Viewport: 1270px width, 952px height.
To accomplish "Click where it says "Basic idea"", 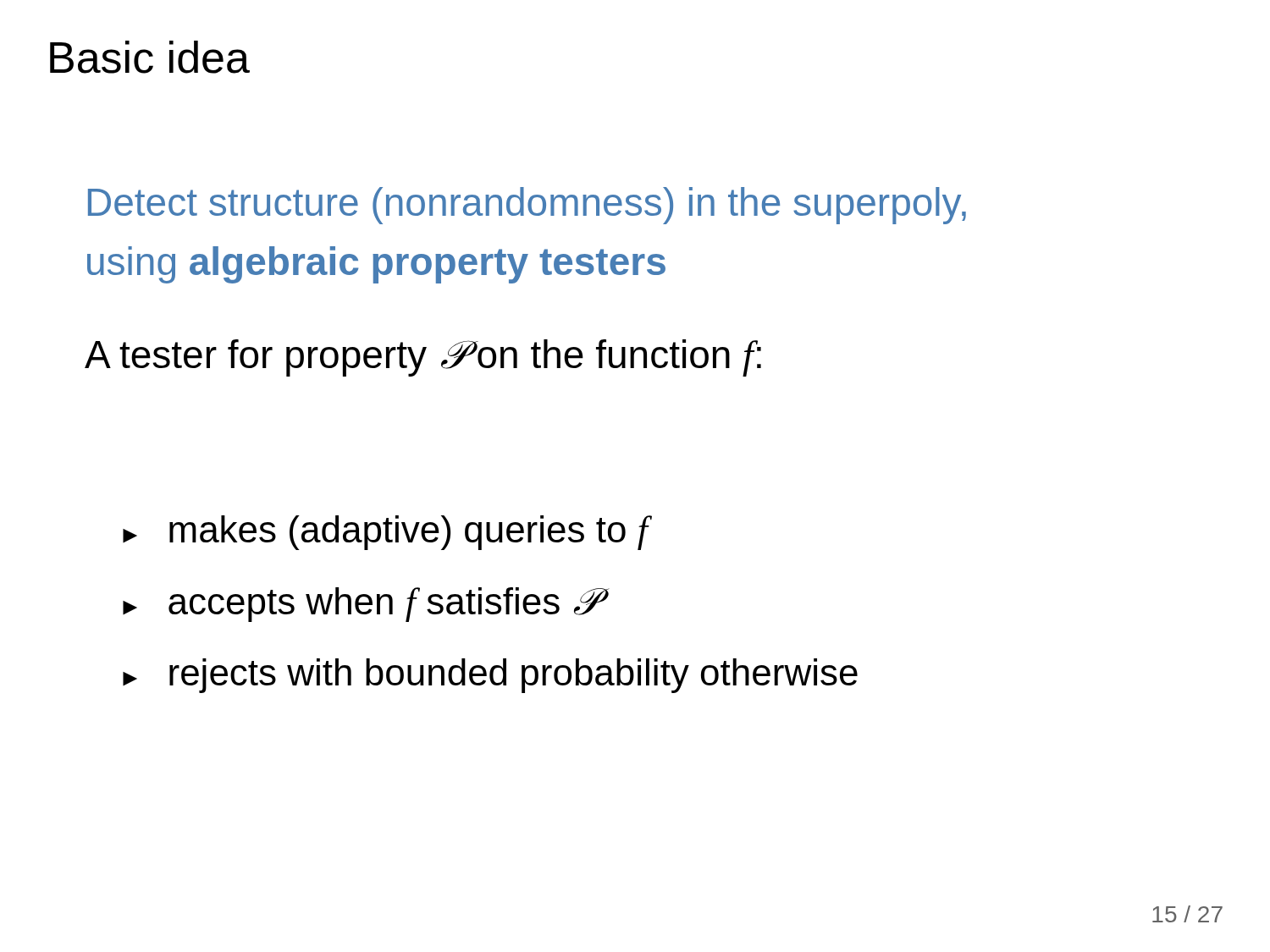I will [148, 58].
